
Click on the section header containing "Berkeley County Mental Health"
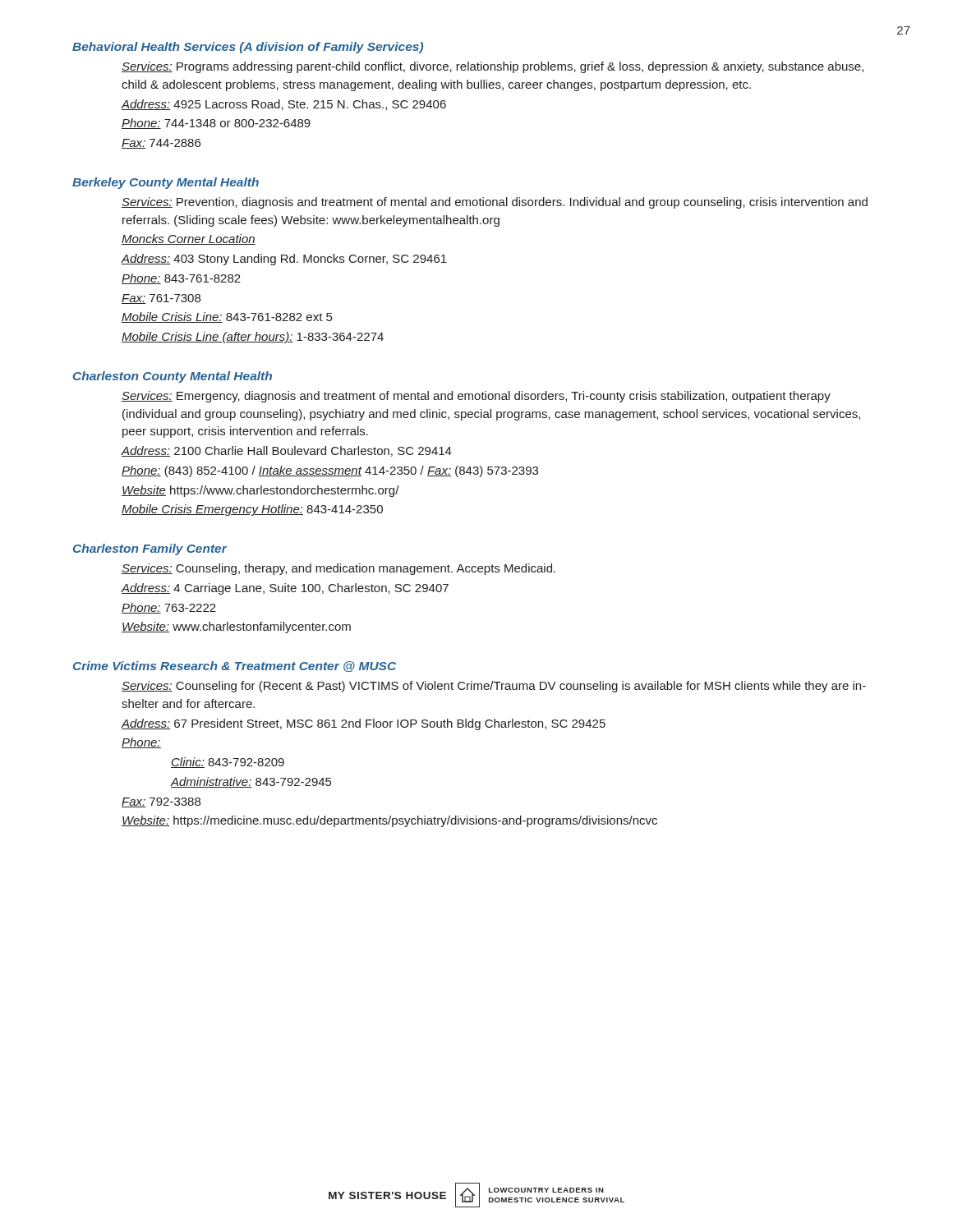click(166, 183)
